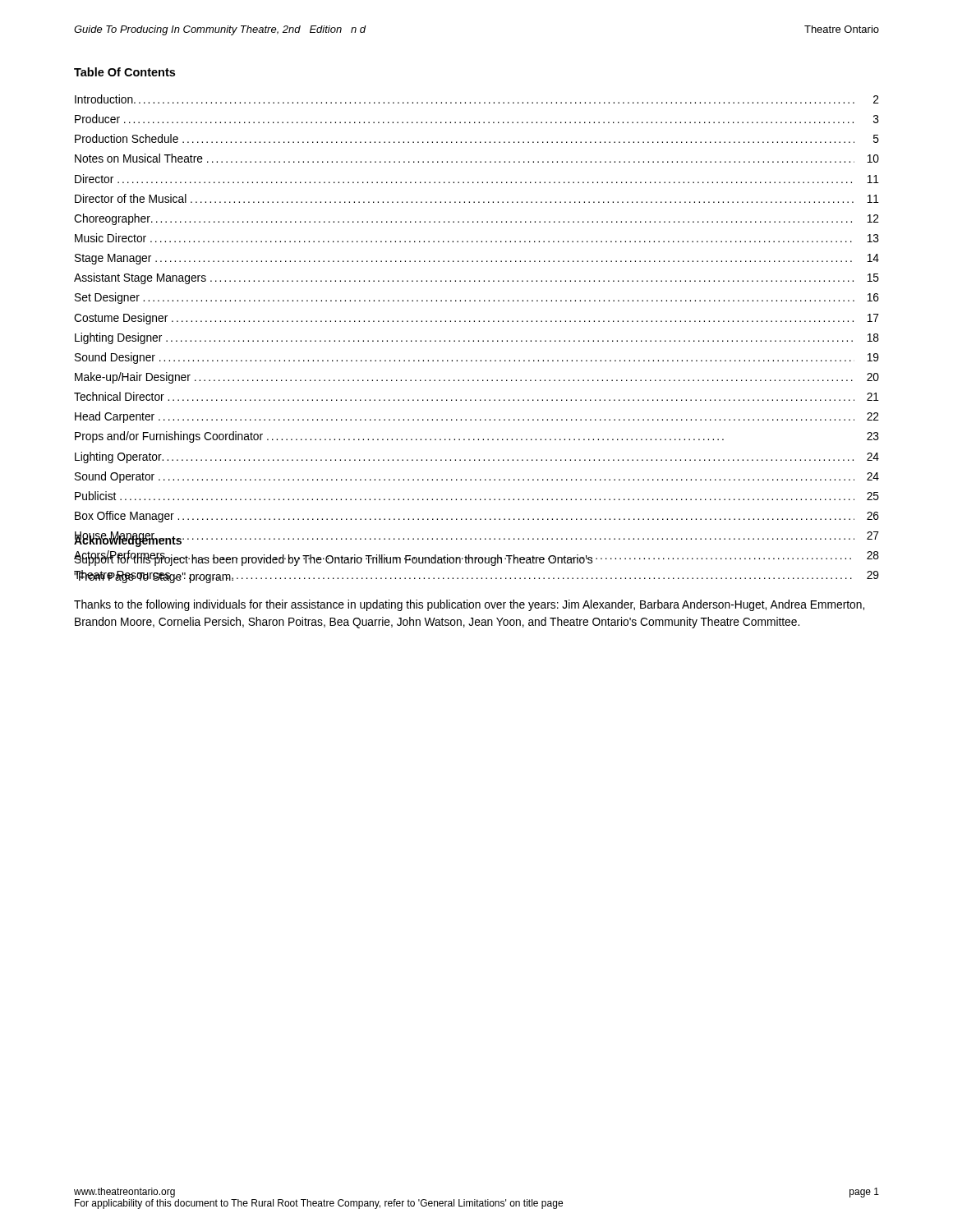Select the list item with the text "Sound Designer"

[476, 358]
